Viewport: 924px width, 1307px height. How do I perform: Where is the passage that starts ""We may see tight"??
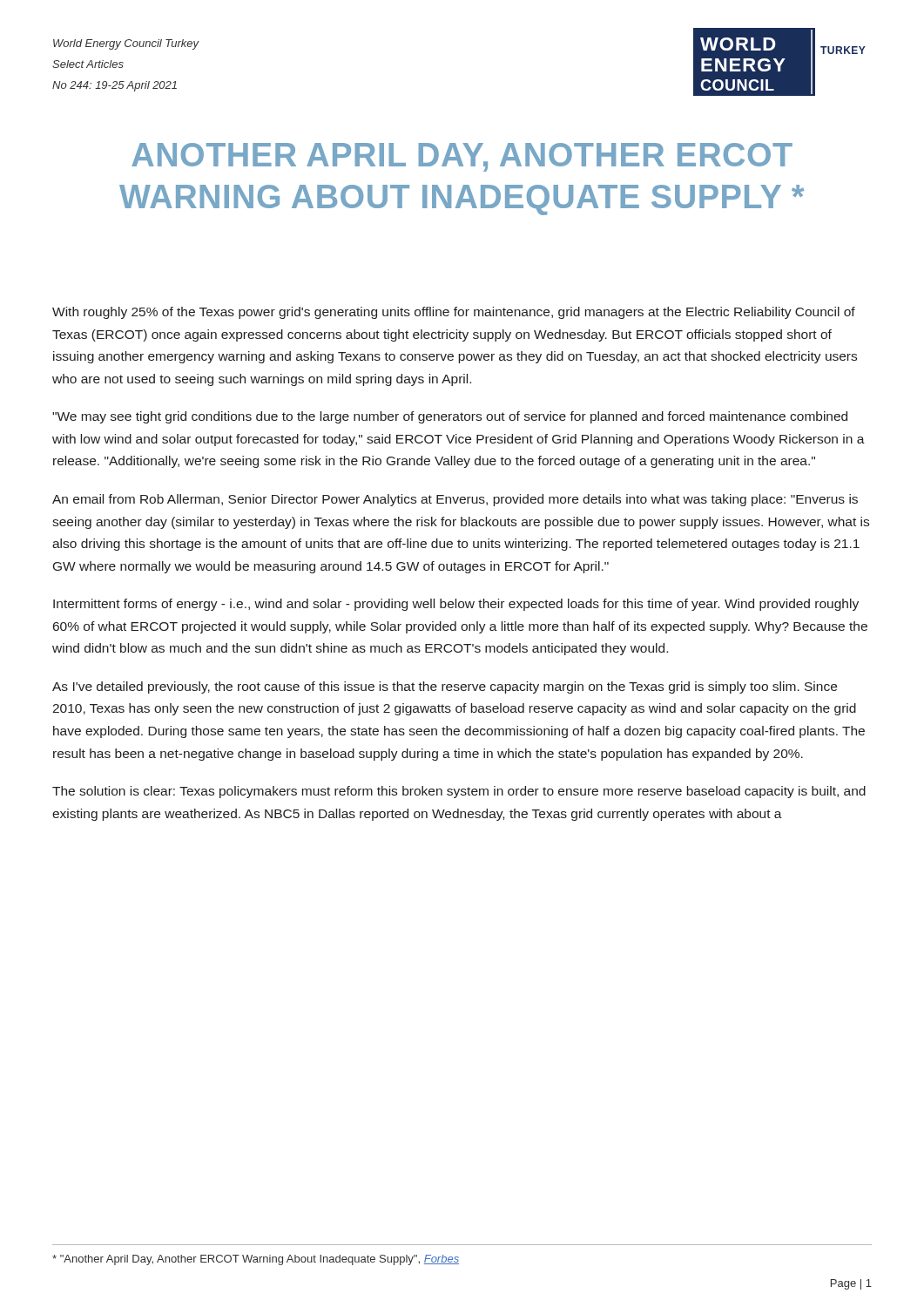click(462, 439)
